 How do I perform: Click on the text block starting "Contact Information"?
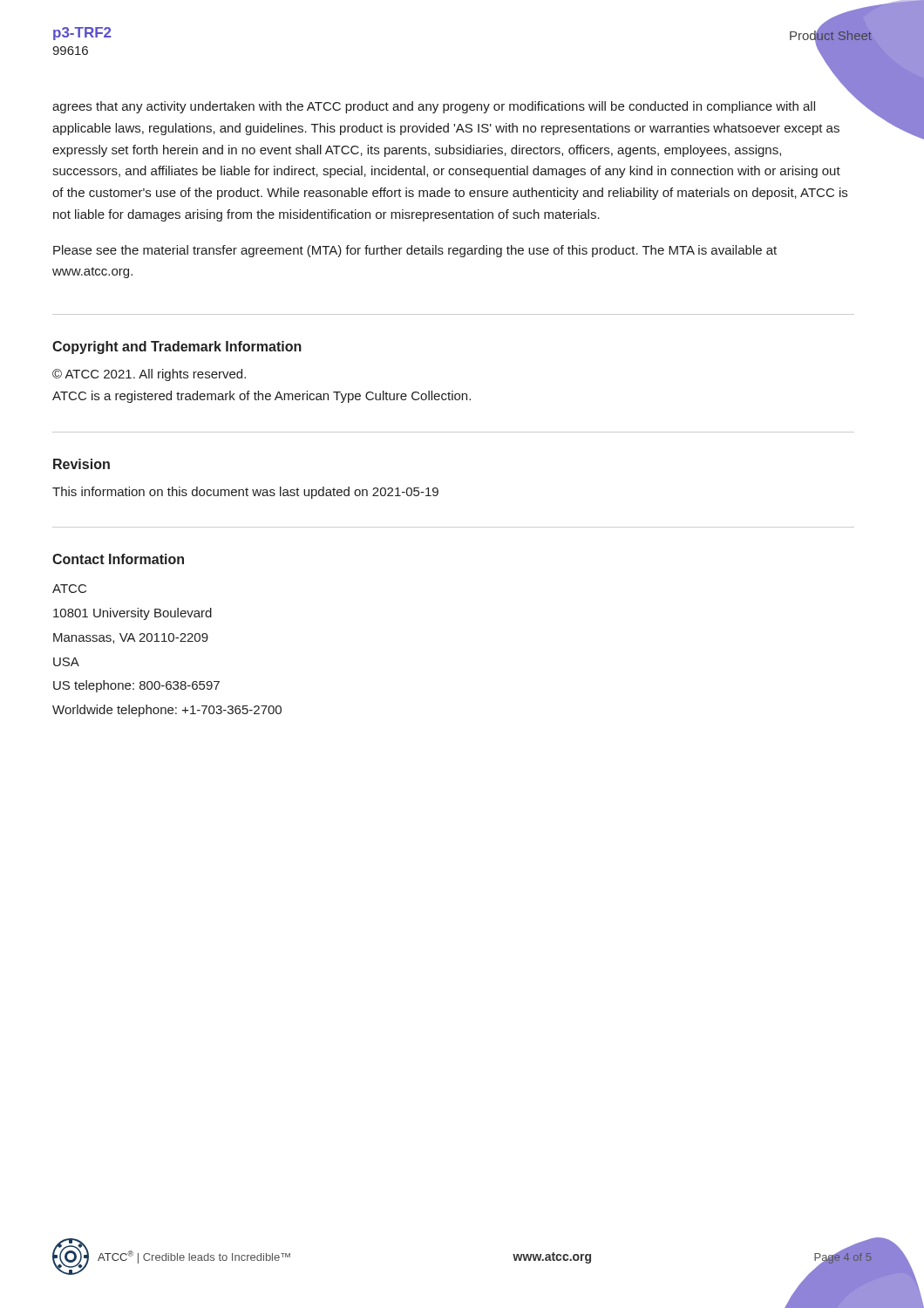(119, 560)
